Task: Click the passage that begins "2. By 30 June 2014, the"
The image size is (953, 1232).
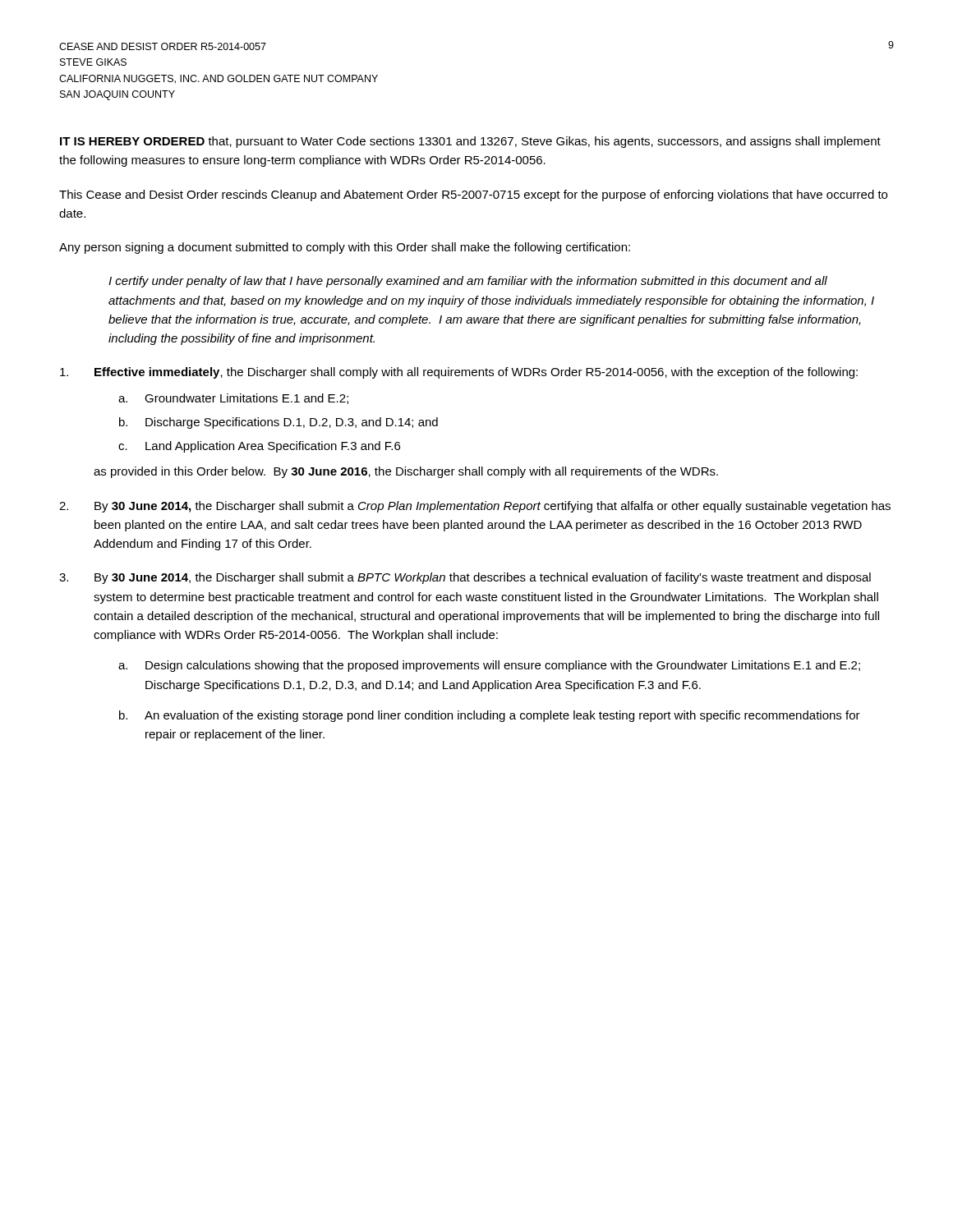Action: pos(476,524)
